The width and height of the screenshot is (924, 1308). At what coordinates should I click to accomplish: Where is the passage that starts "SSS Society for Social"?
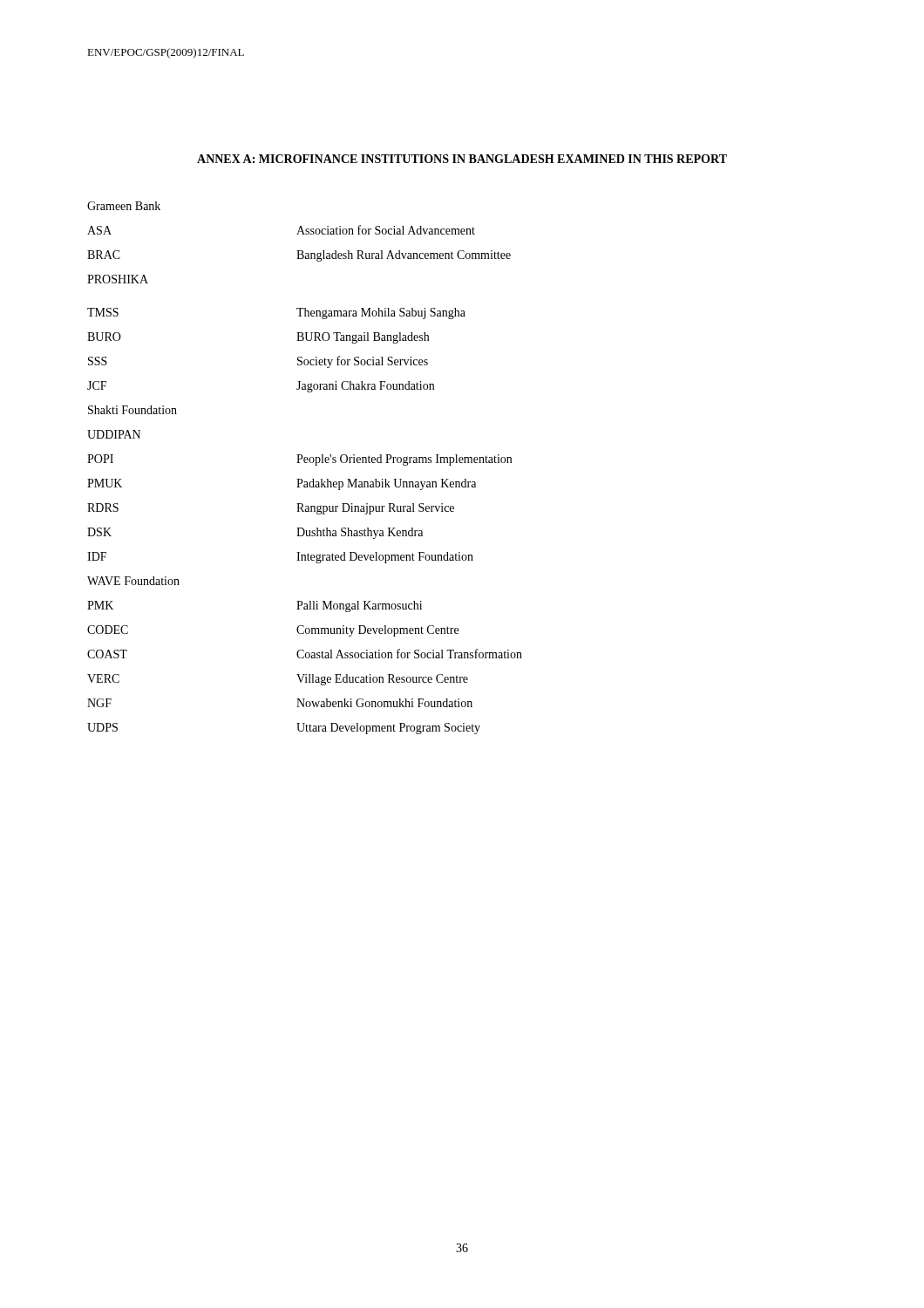pyautogui.click(x=97, y=361)
